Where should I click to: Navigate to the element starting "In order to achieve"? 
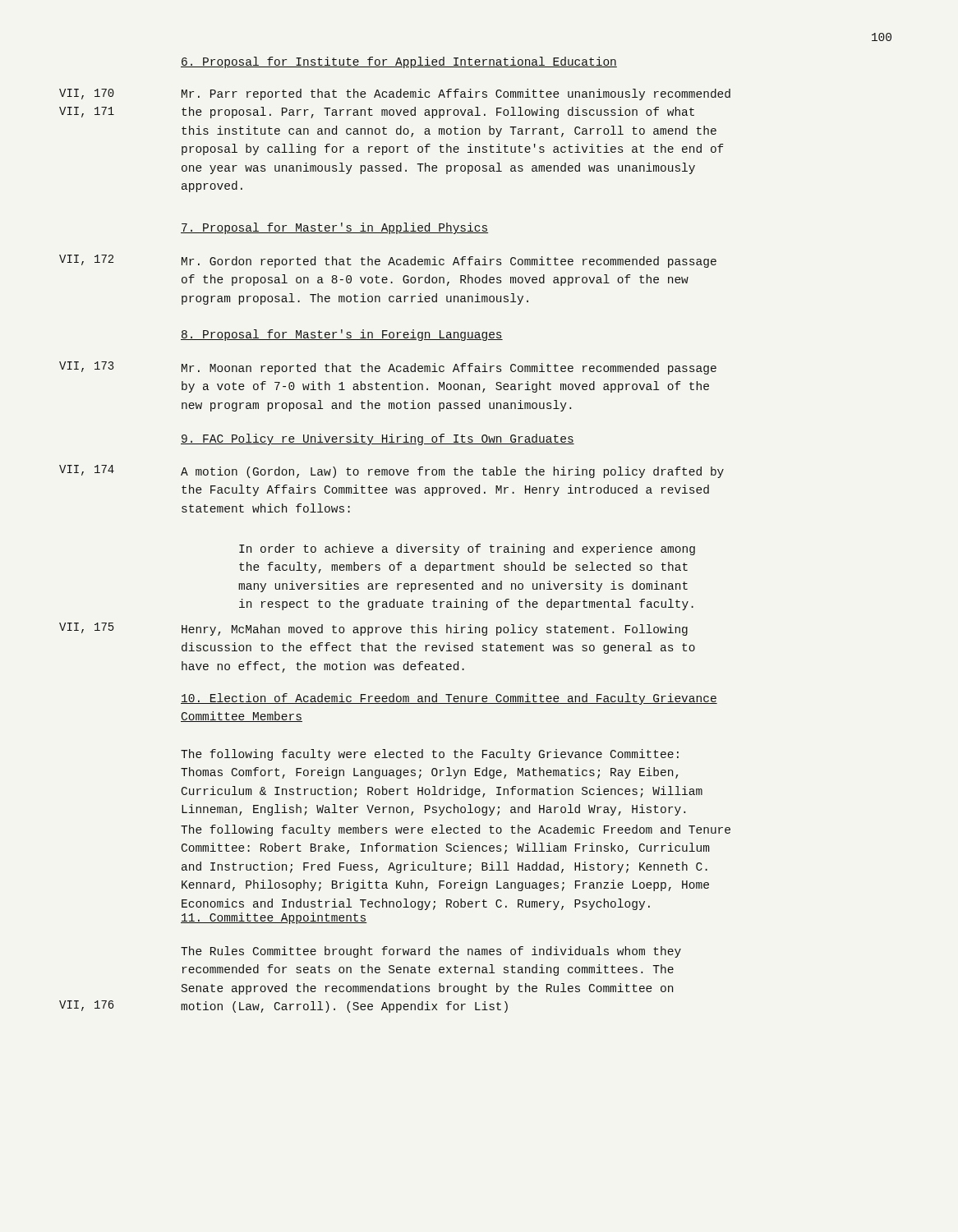tap(467, 577)
